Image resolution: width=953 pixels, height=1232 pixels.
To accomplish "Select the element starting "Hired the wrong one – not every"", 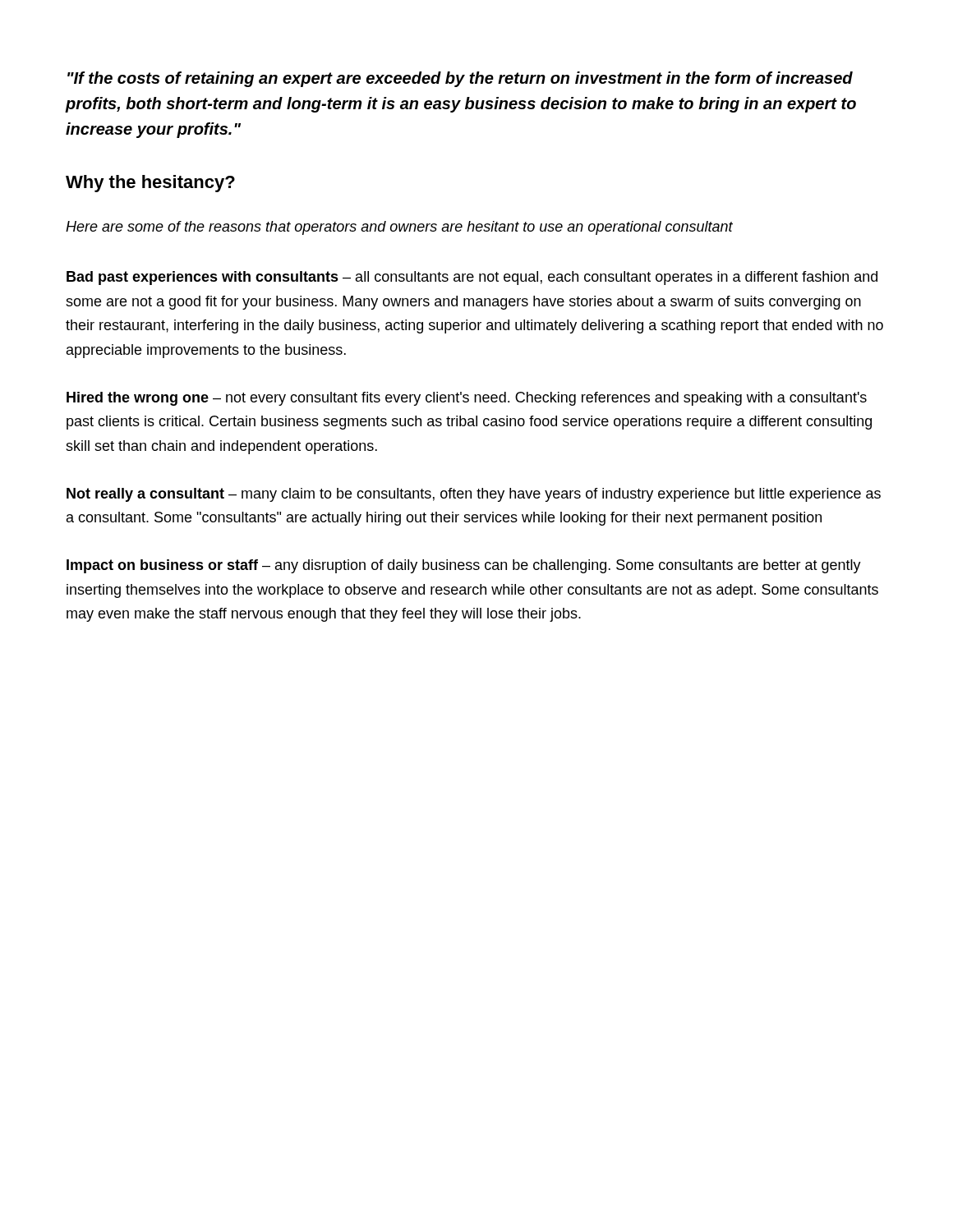I will pyautogui.click(x=469, y=422).
